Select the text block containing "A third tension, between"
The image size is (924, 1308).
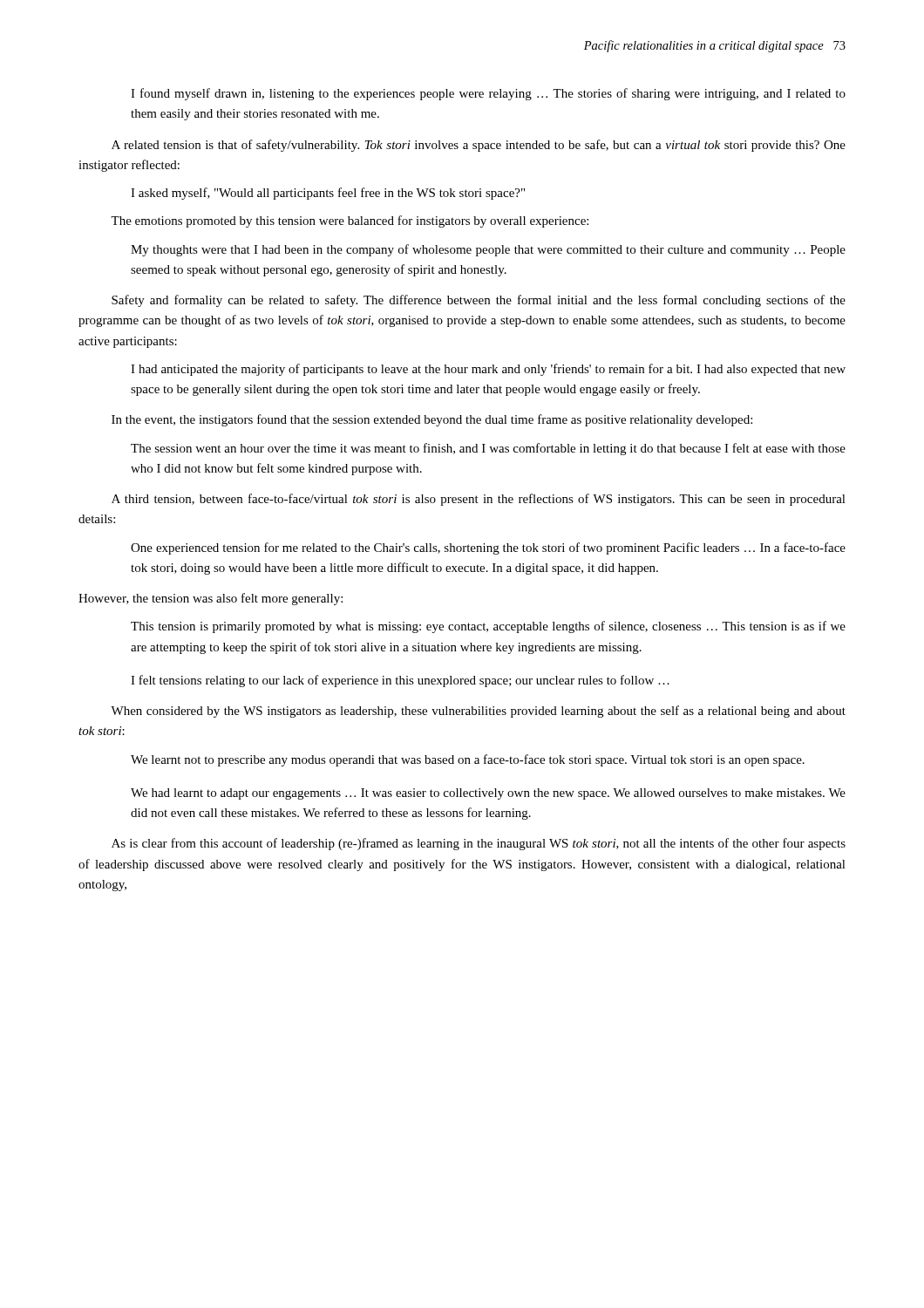coord(462,509)
